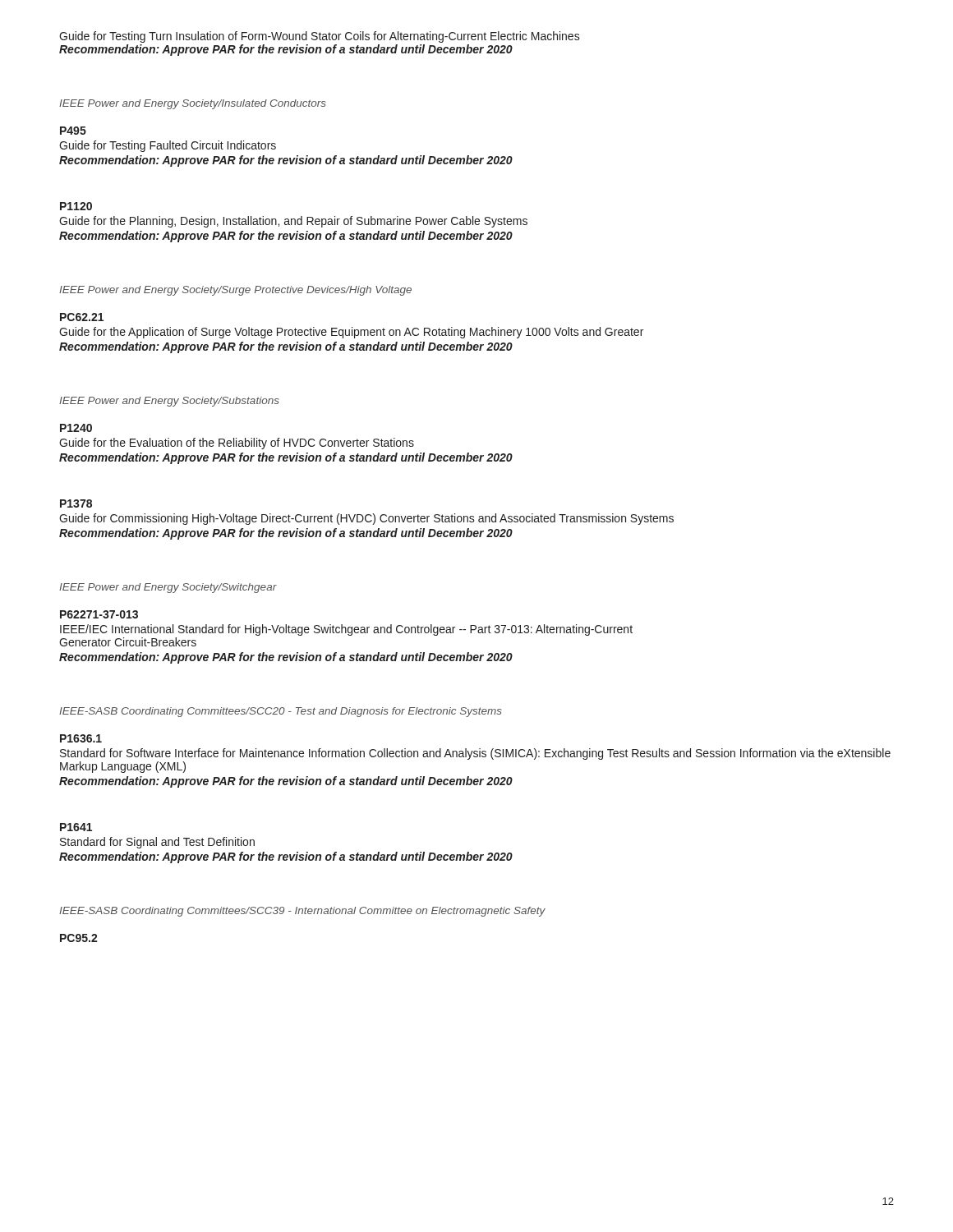
Task: Where is the passage that starts "P1378 Guide for Commissioning High-Voltage Direct-Current (HVDC)"?
Action: [476, 518]
